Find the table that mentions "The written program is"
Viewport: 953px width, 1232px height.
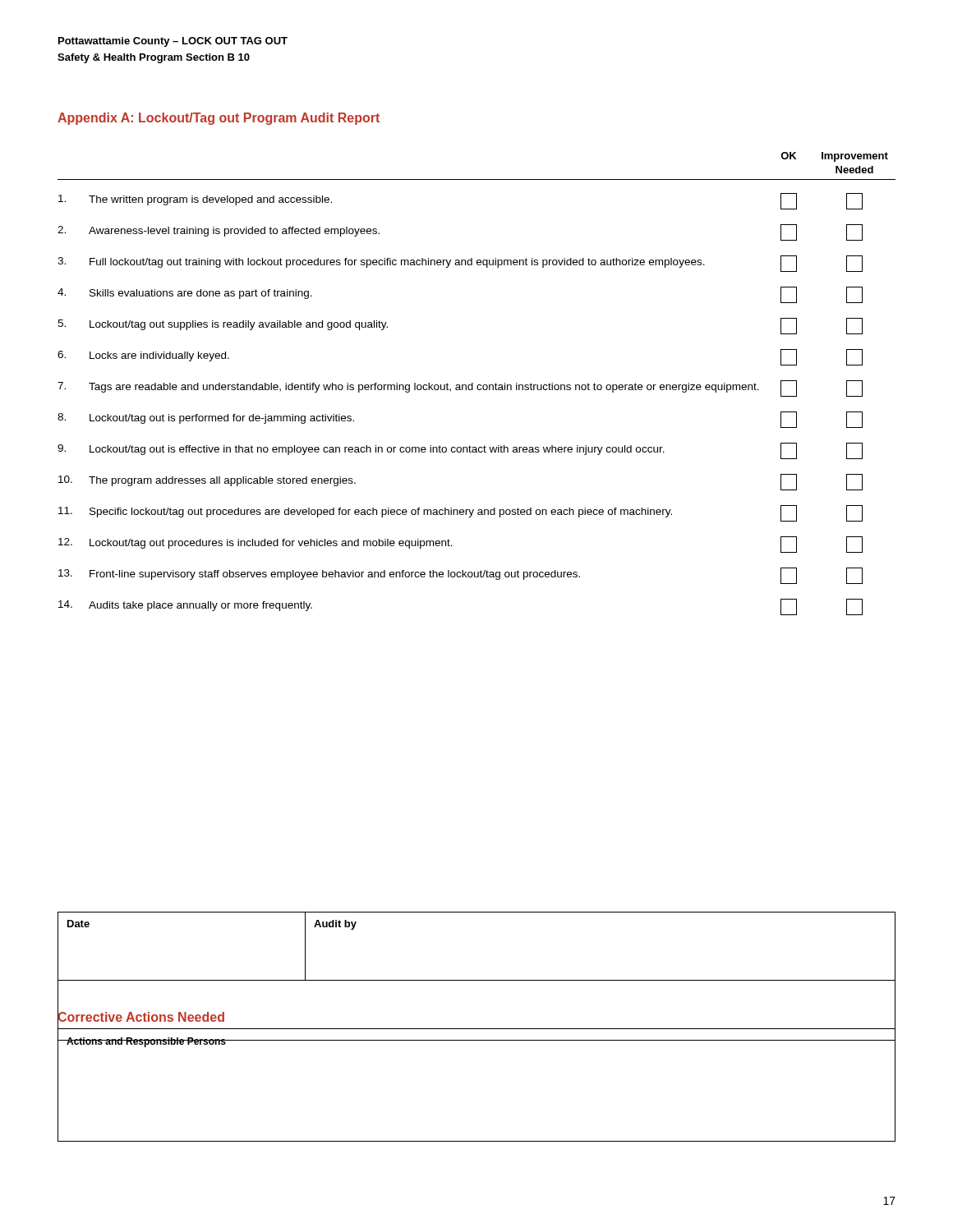coord(476,403)
